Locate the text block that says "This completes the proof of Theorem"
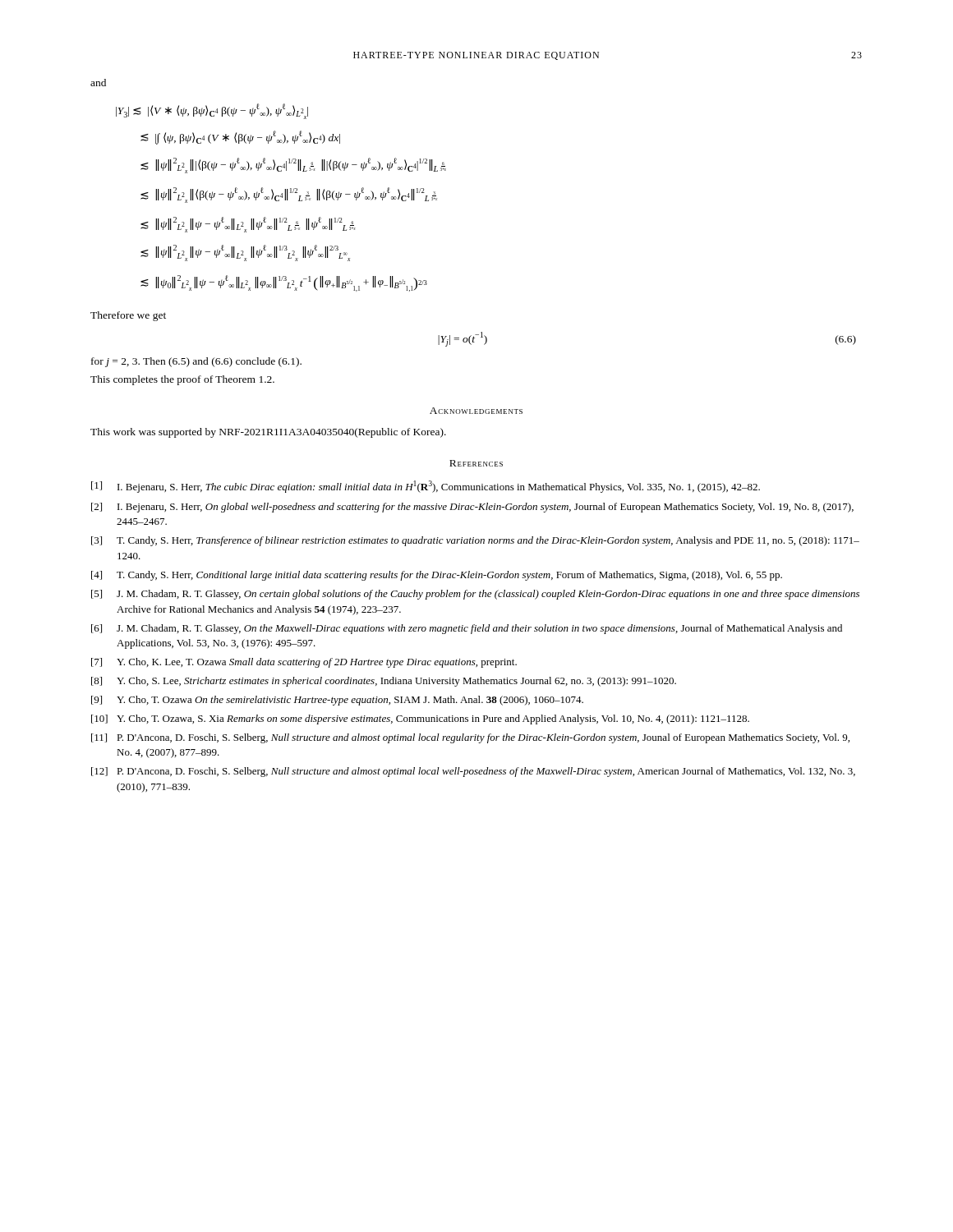 (x=183, y=379)
